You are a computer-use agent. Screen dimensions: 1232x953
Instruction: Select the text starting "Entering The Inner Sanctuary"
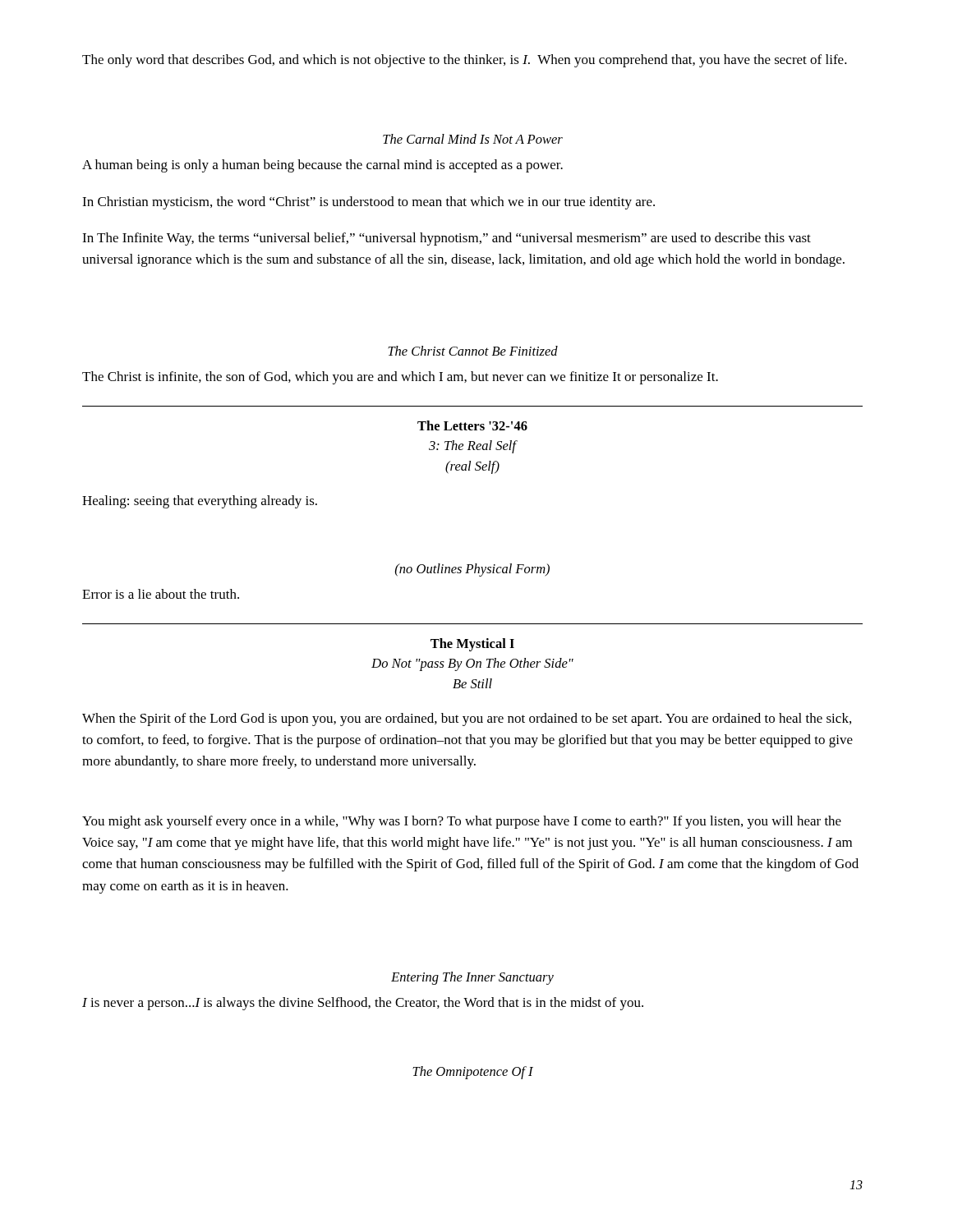472,977
